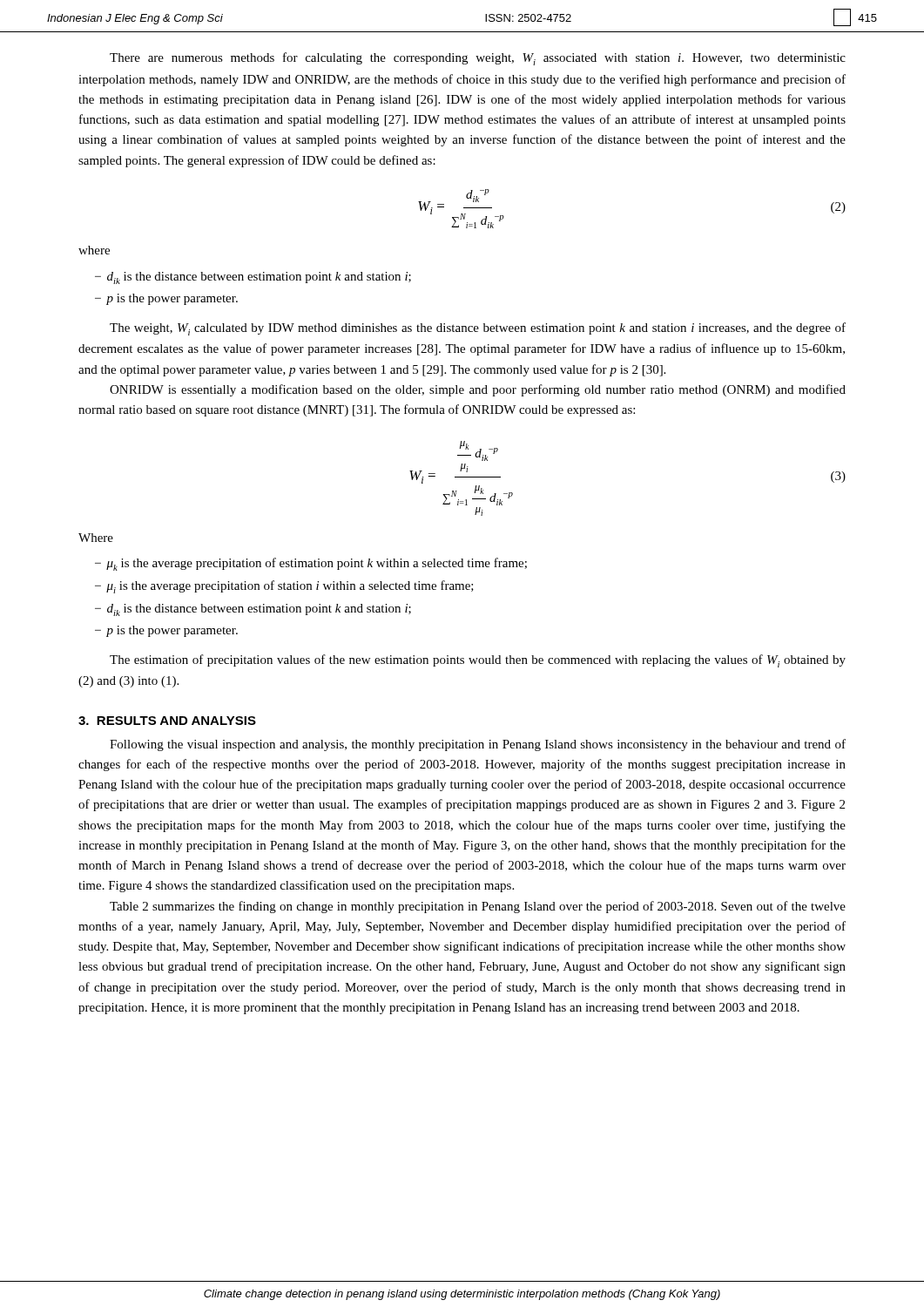
Task: Find the text block with the text "Following the visual inspection and analysis, the"
Action: [x=462, y=815]
